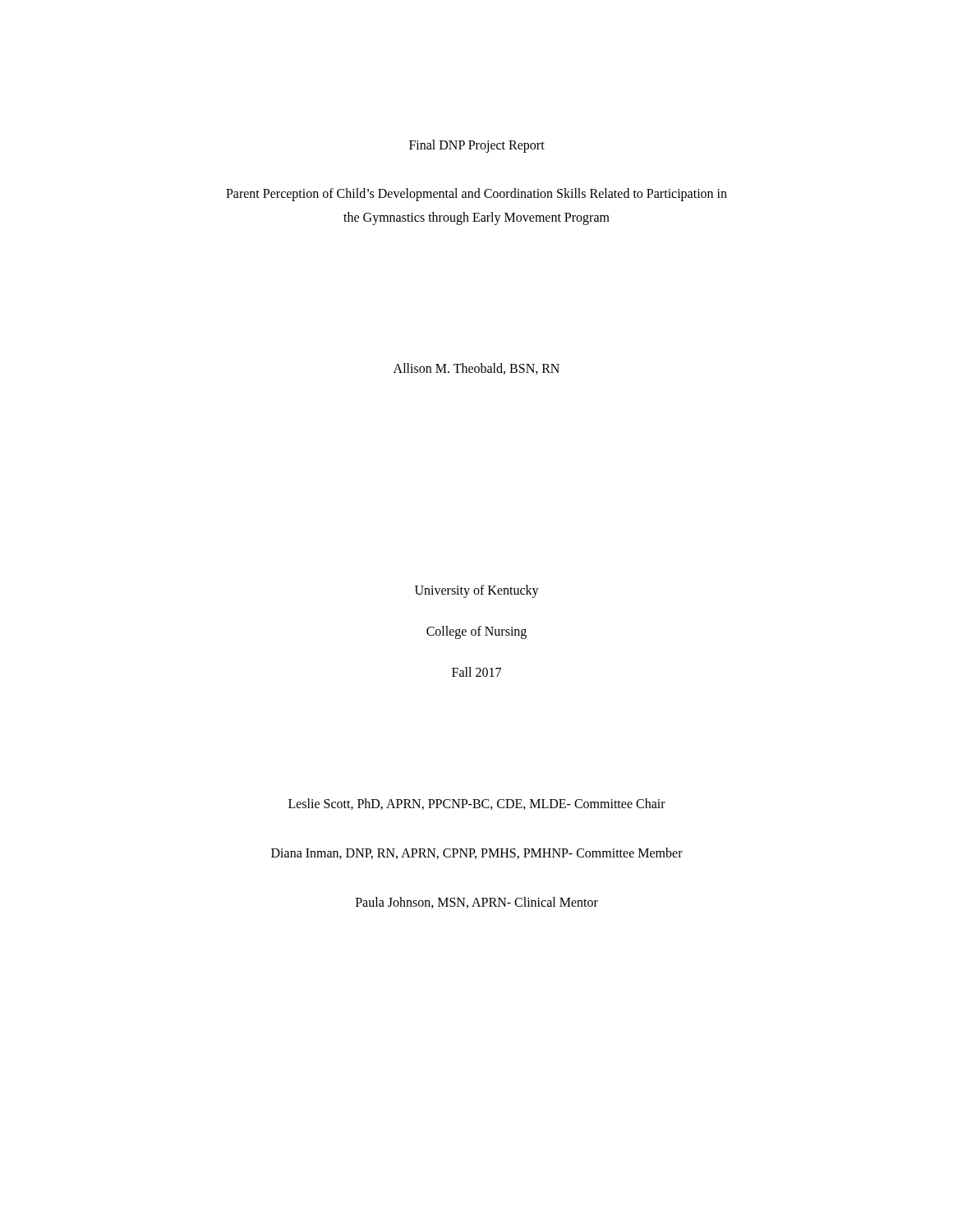The width and height of the screenshot is (953, 1232).
Task: Locate the text starting "College of Nursing"
Action: pyautogui.click(x=476, y=631)
